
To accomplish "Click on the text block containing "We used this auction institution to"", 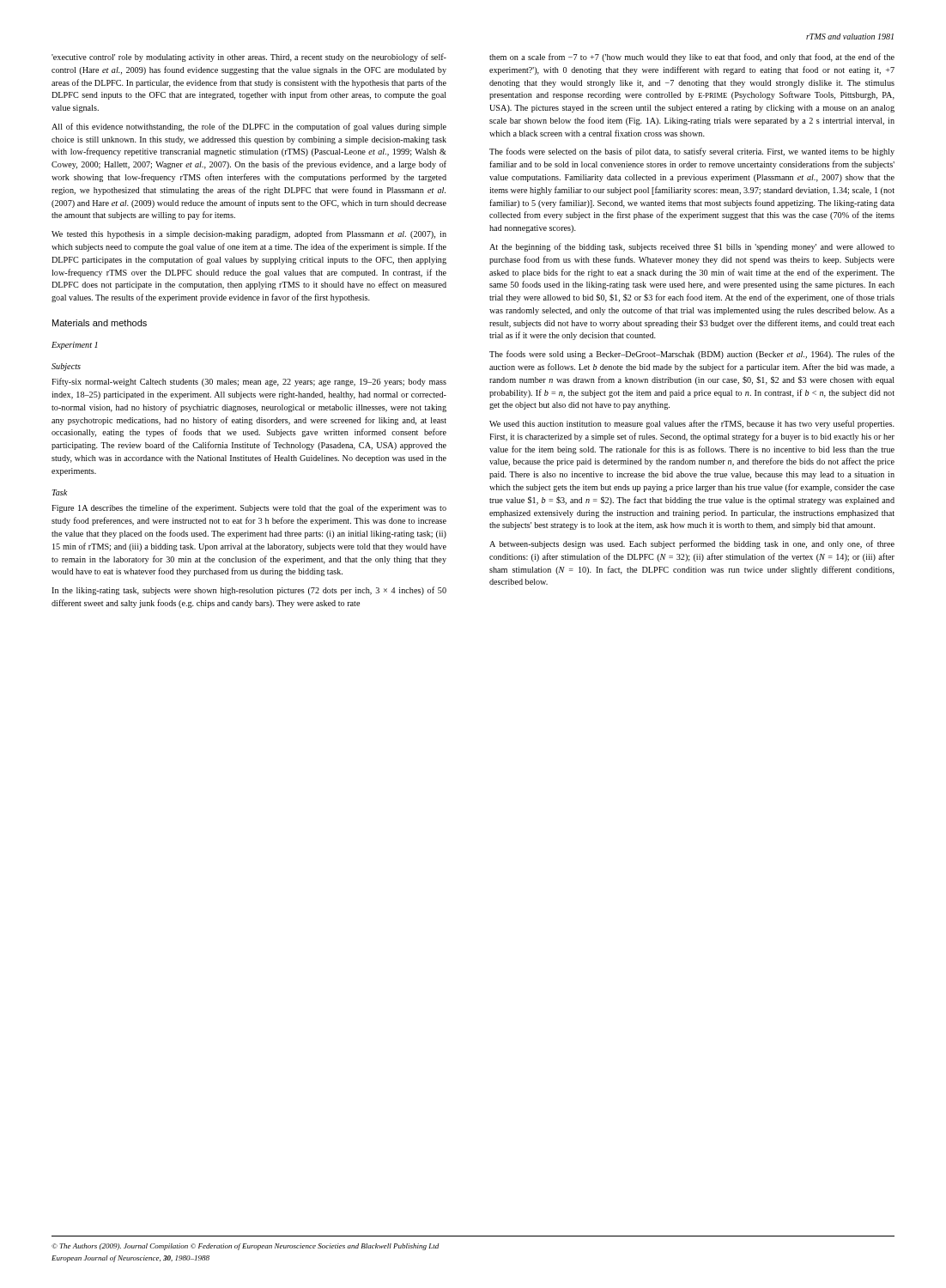I will coord(692,475).
